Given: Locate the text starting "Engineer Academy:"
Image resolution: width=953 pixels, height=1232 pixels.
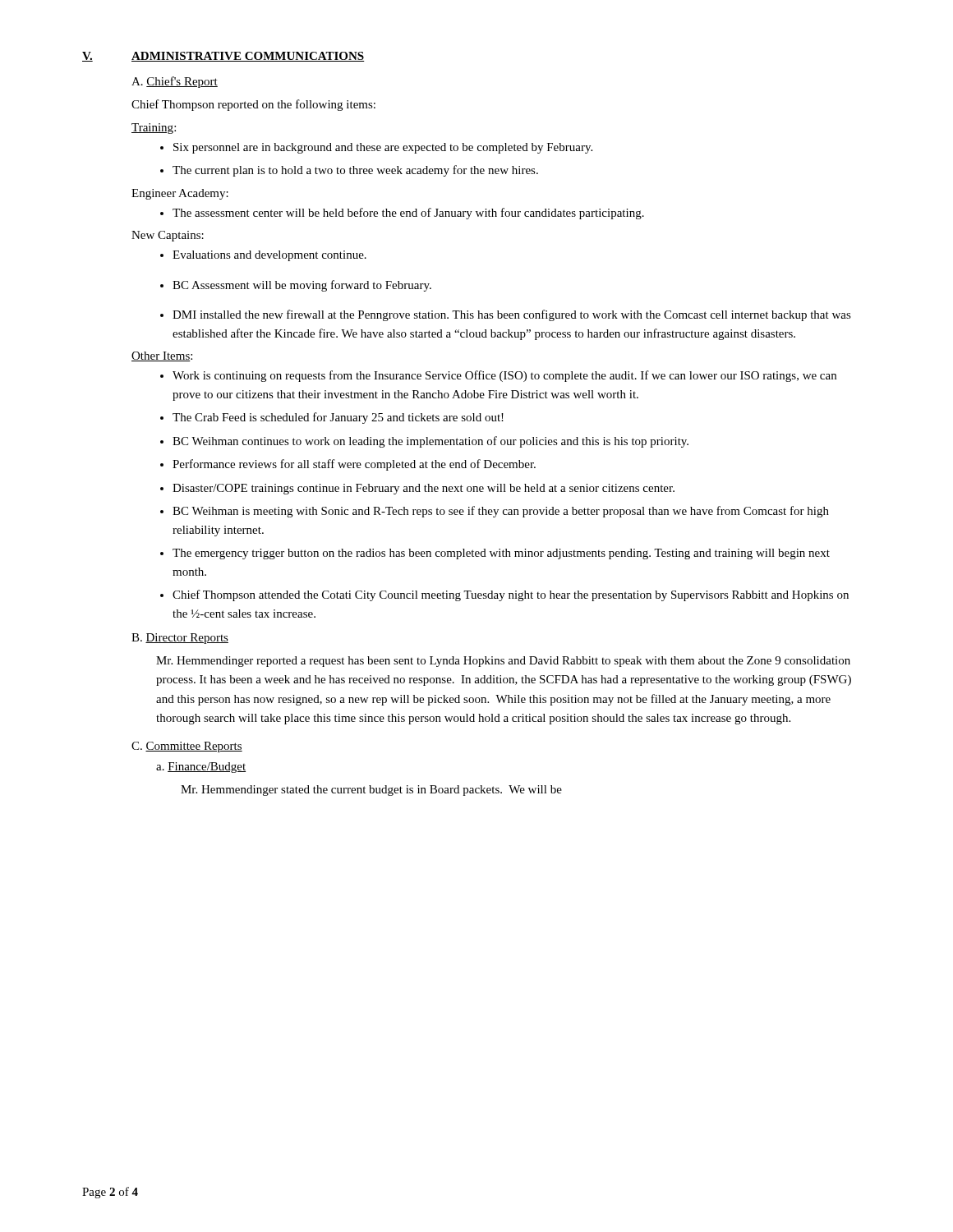Looking at the screenshot, I should pos(180,193).
